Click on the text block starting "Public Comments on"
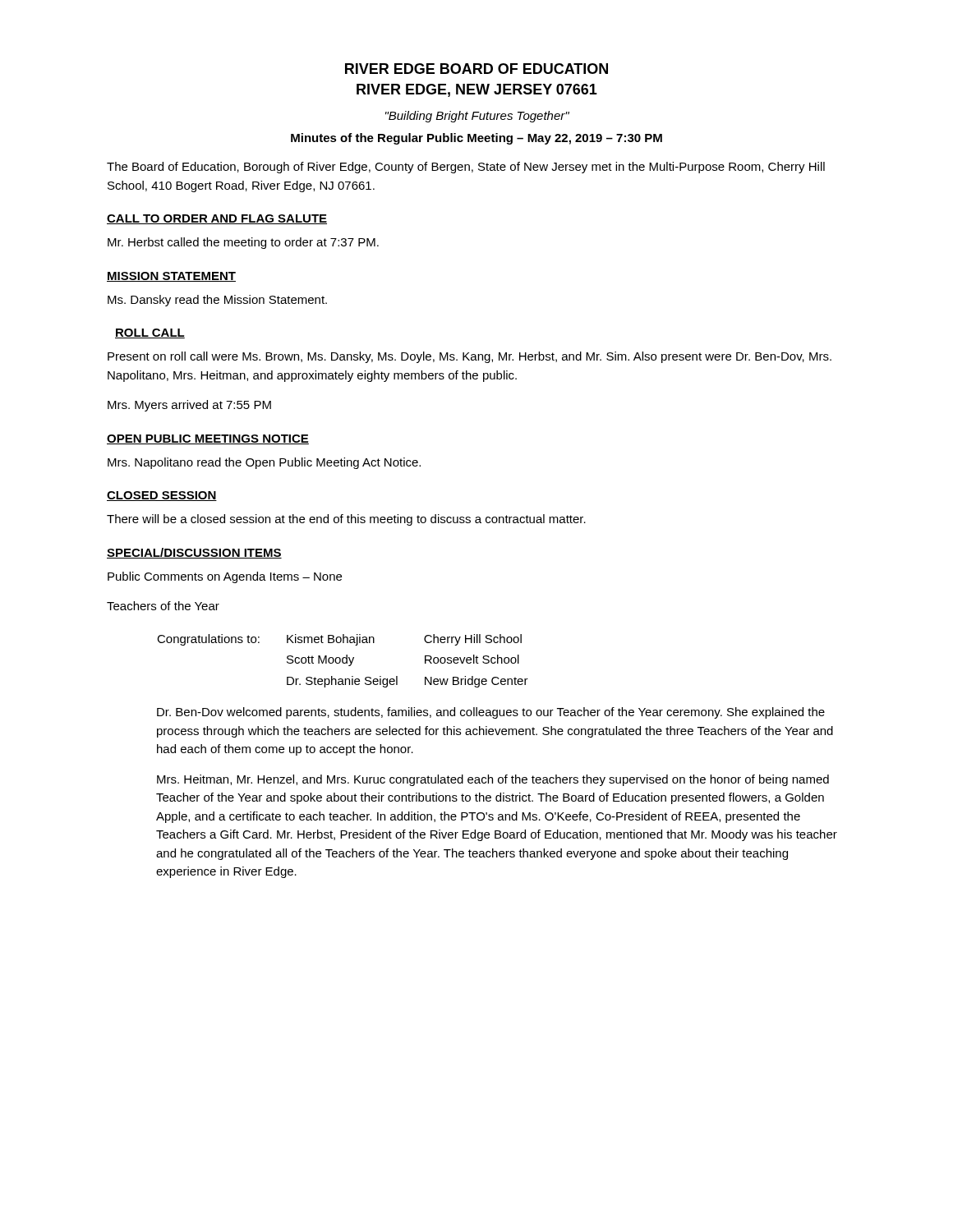 [x=225, y=576]
